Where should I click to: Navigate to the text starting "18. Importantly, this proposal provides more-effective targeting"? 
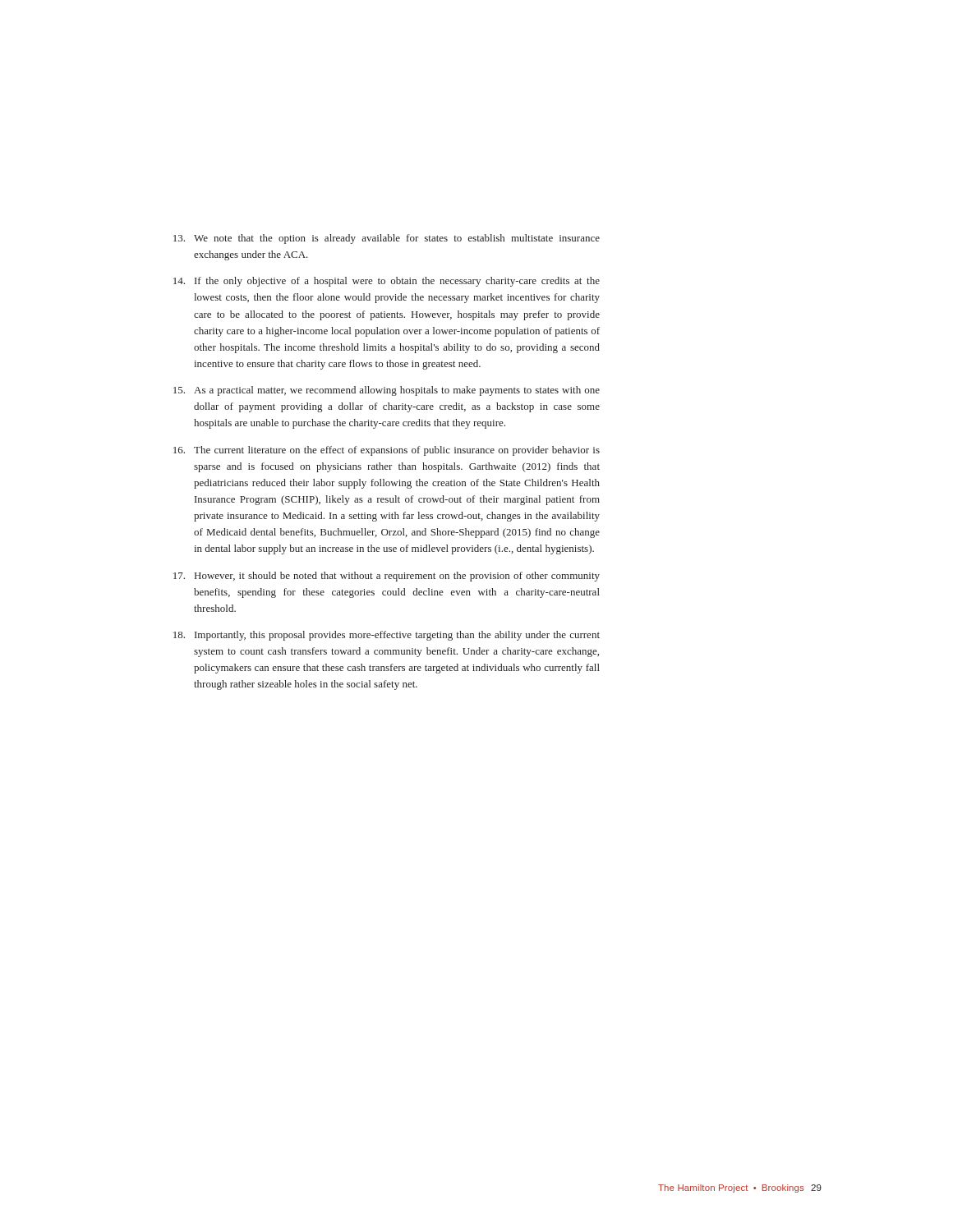coord(378,660)
